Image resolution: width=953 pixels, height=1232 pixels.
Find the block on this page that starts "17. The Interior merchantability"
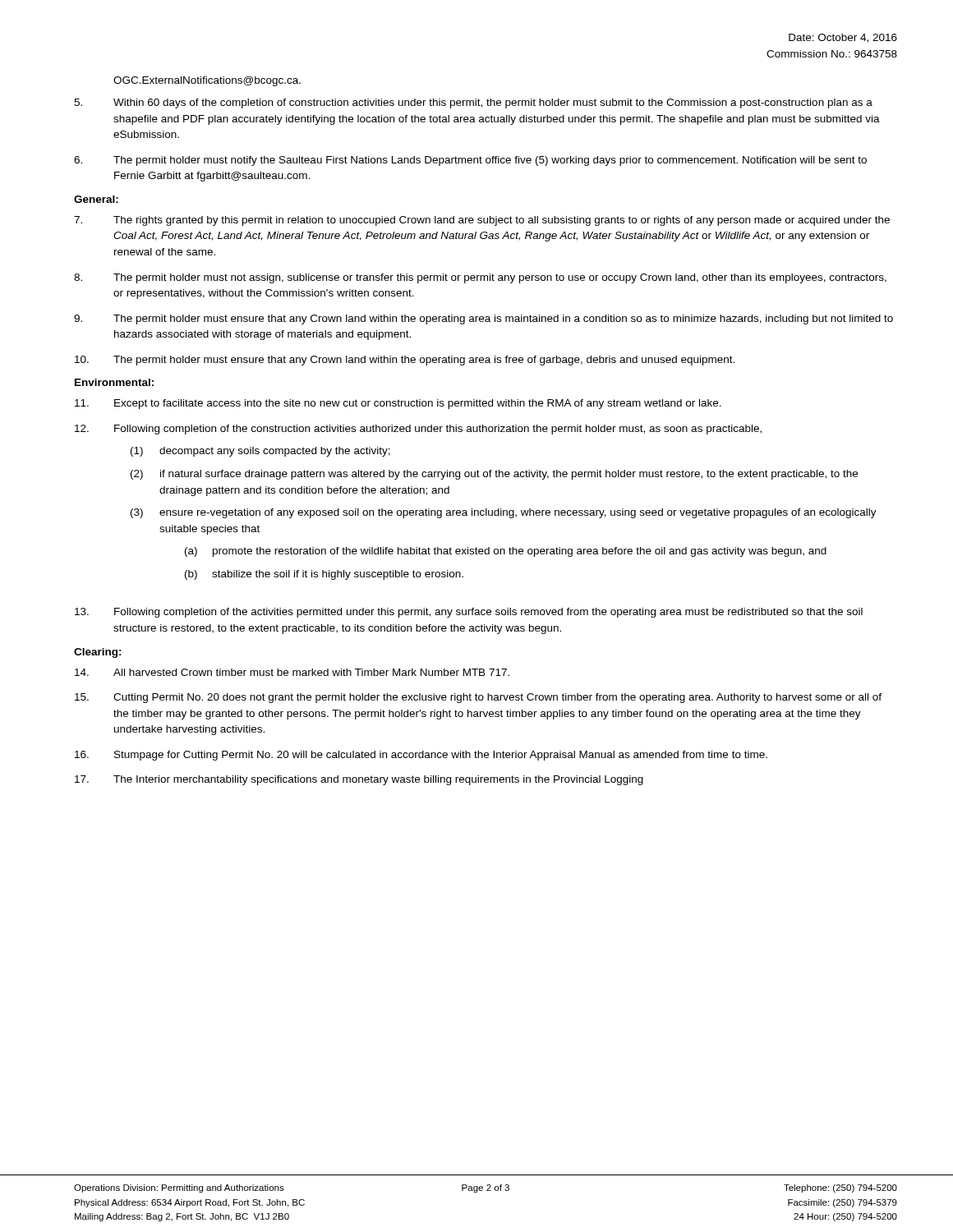486,779
